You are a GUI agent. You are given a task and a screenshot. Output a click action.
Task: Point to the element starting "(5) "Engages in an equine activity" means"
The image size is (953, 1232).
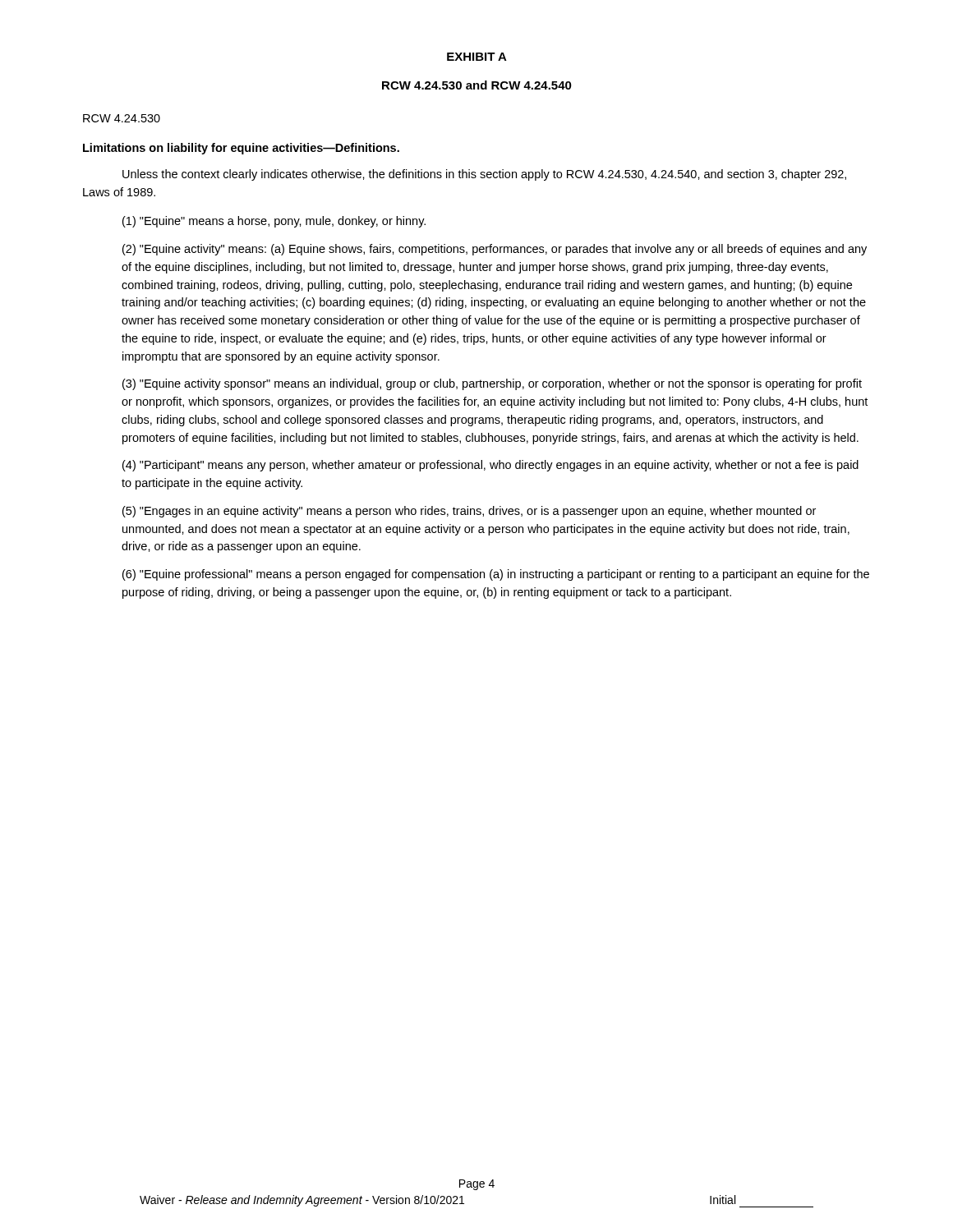click(486, 529)
